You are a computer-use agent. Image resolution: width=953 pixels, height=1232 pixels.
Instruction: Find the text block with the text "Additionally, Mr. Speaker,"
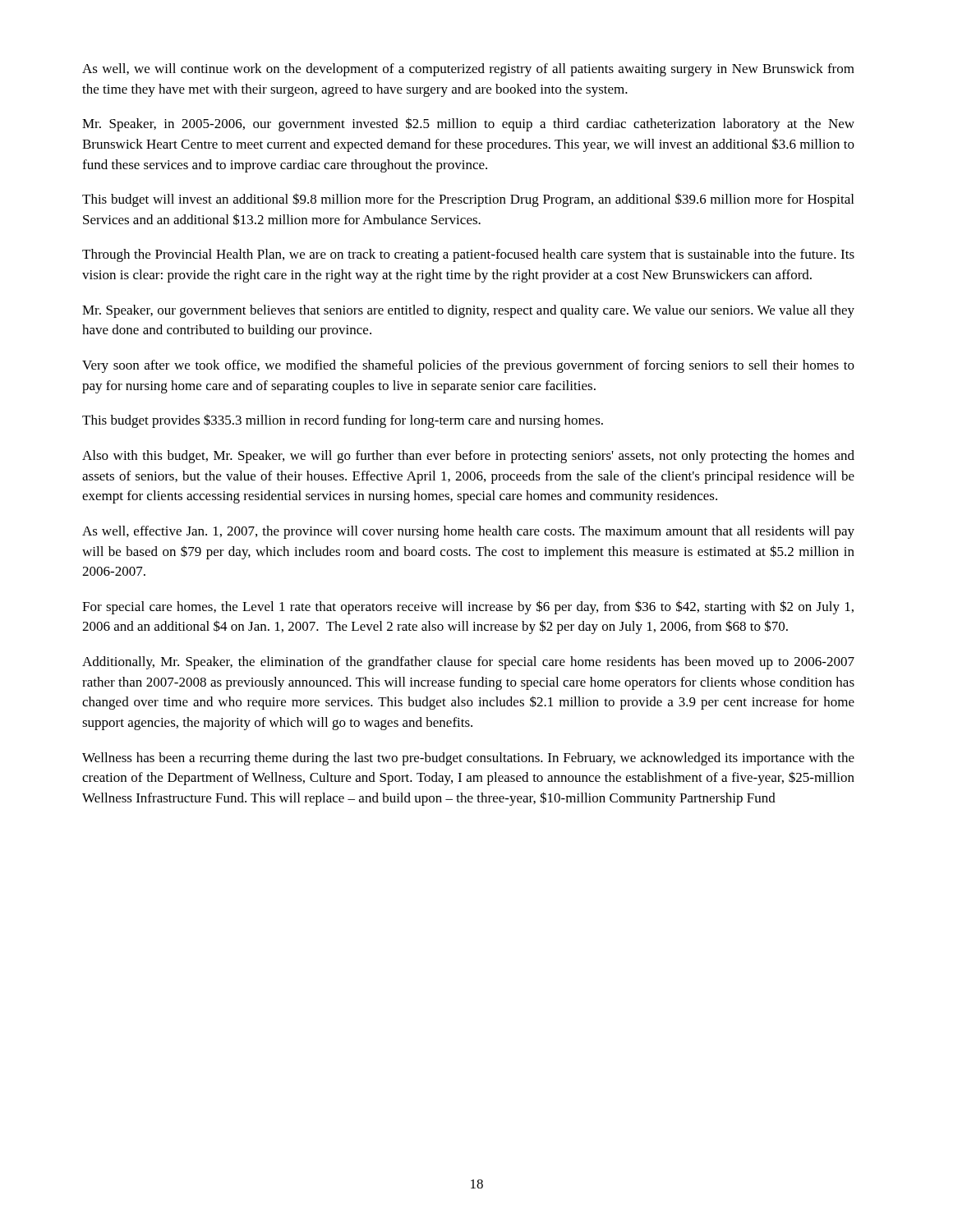[x=468, y=692]
